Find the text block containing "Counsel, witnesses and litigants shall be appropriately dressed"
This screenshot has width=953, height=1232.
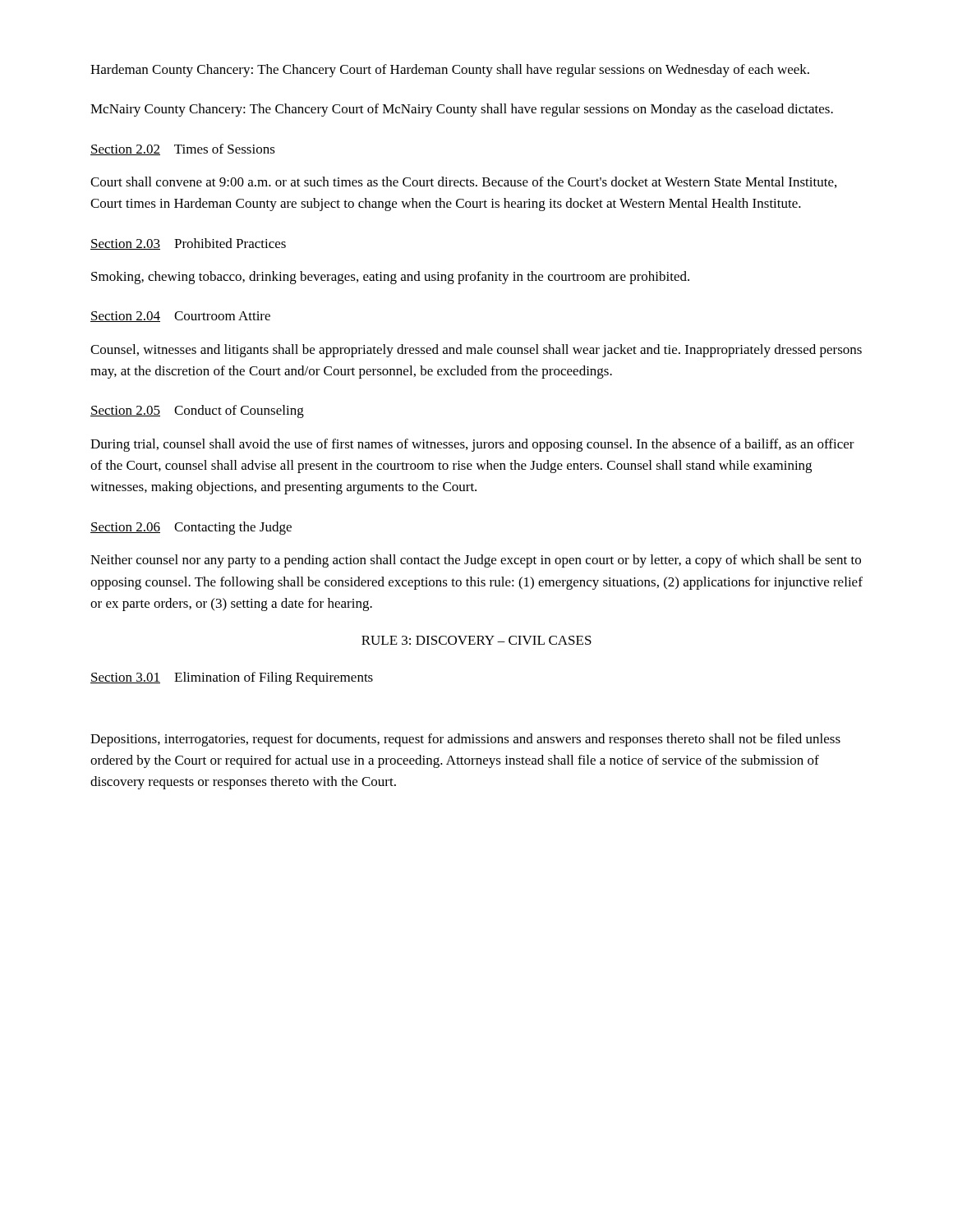(x=476, y=360)
